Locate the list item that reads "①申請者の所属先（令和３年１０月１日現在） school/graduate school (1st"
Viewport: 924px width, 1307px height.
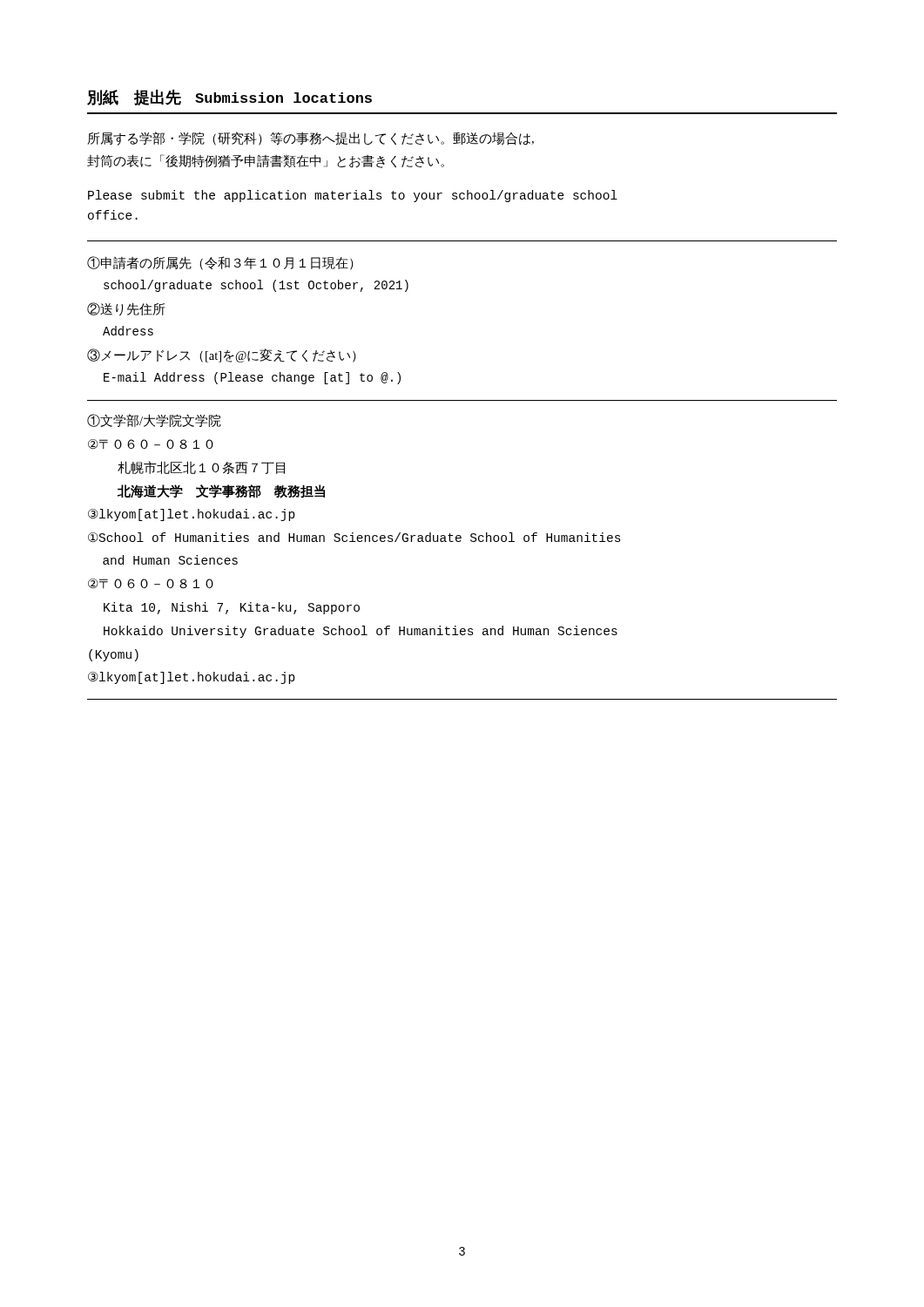[x=220, y=263]
